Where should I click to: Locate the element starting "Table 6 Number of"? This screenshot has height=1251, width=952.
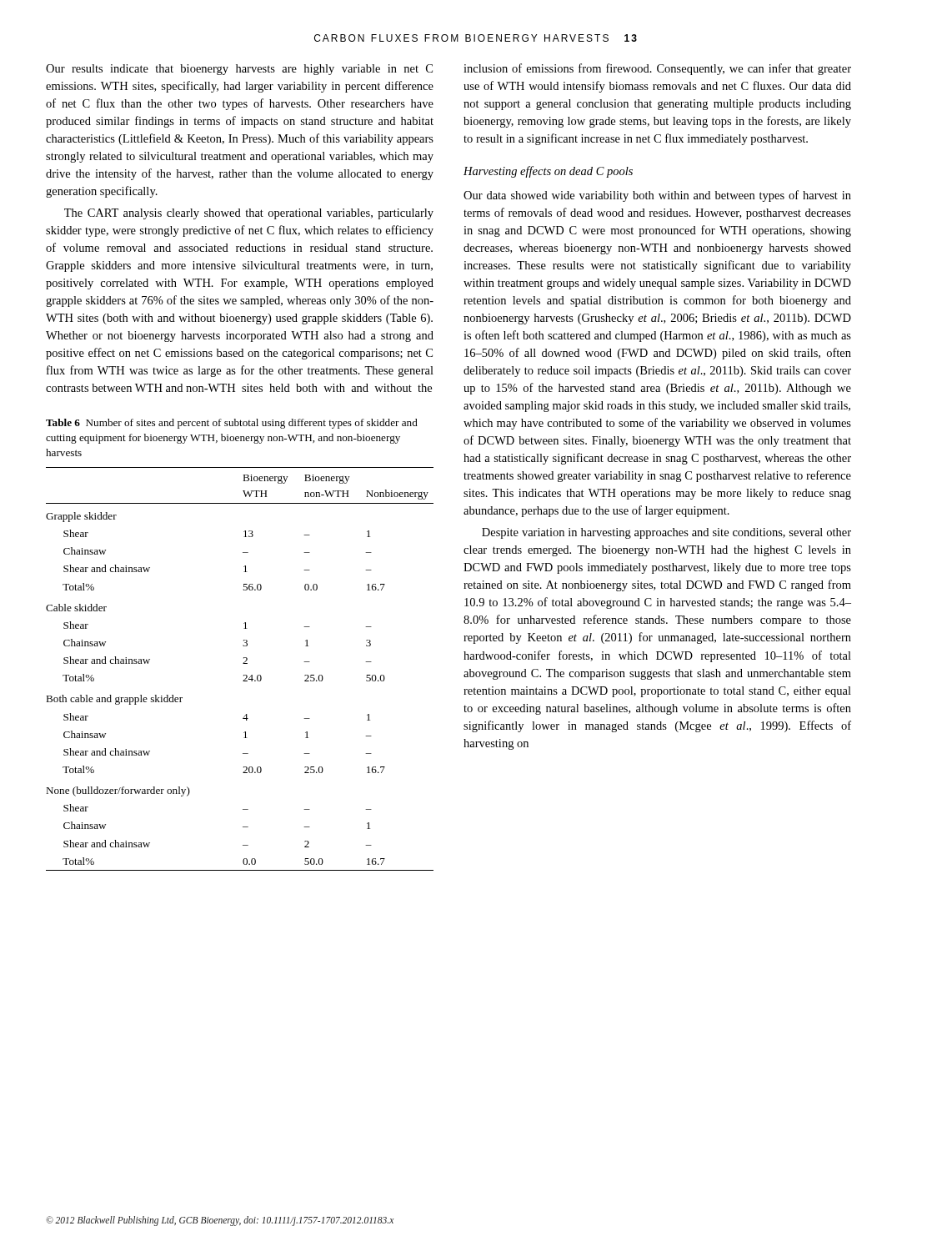(240, 438)
